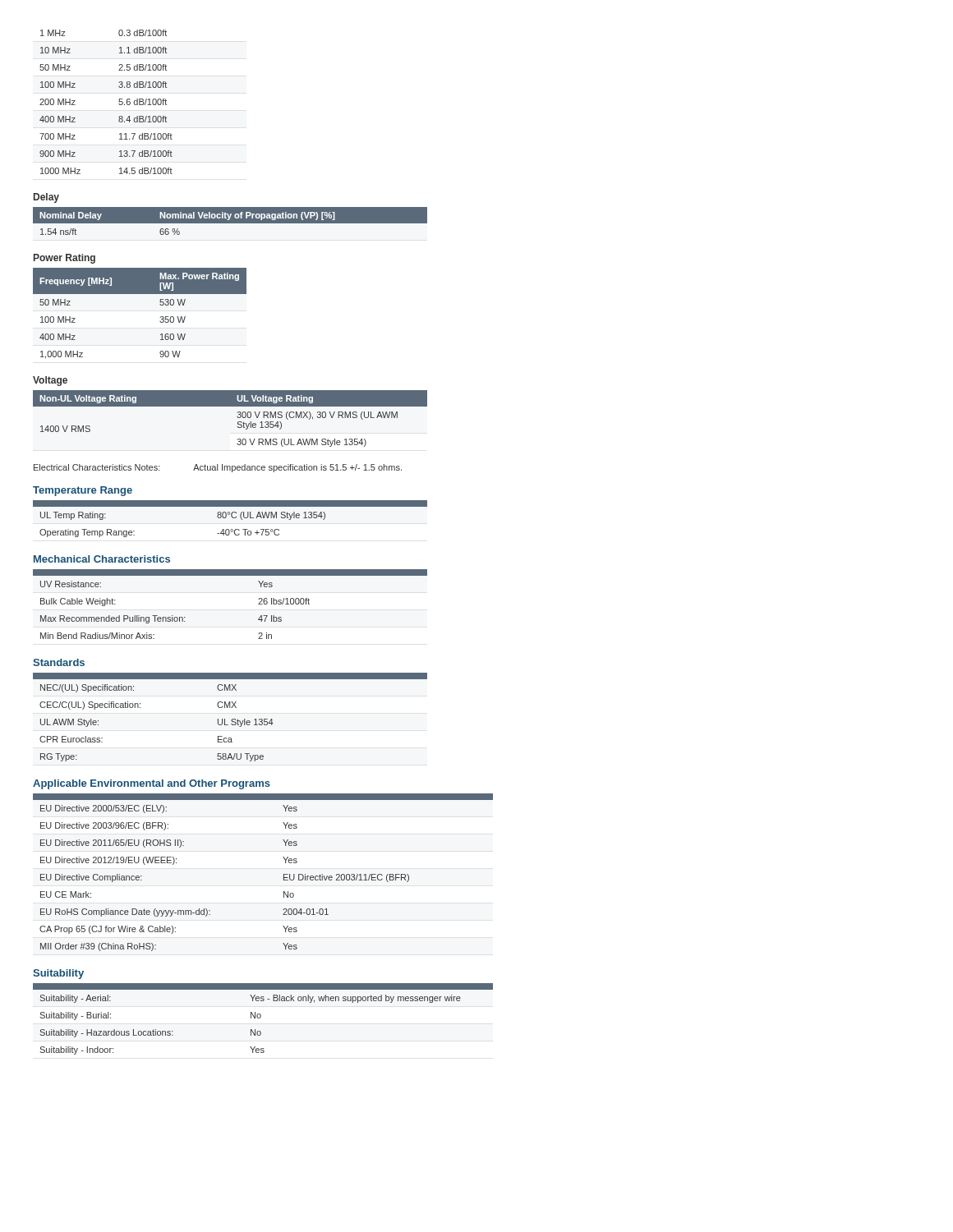
Task: Navigate to the block starting "Electrical Characteristics Notes: Actual Impedance"
Action: click(218, 467)
